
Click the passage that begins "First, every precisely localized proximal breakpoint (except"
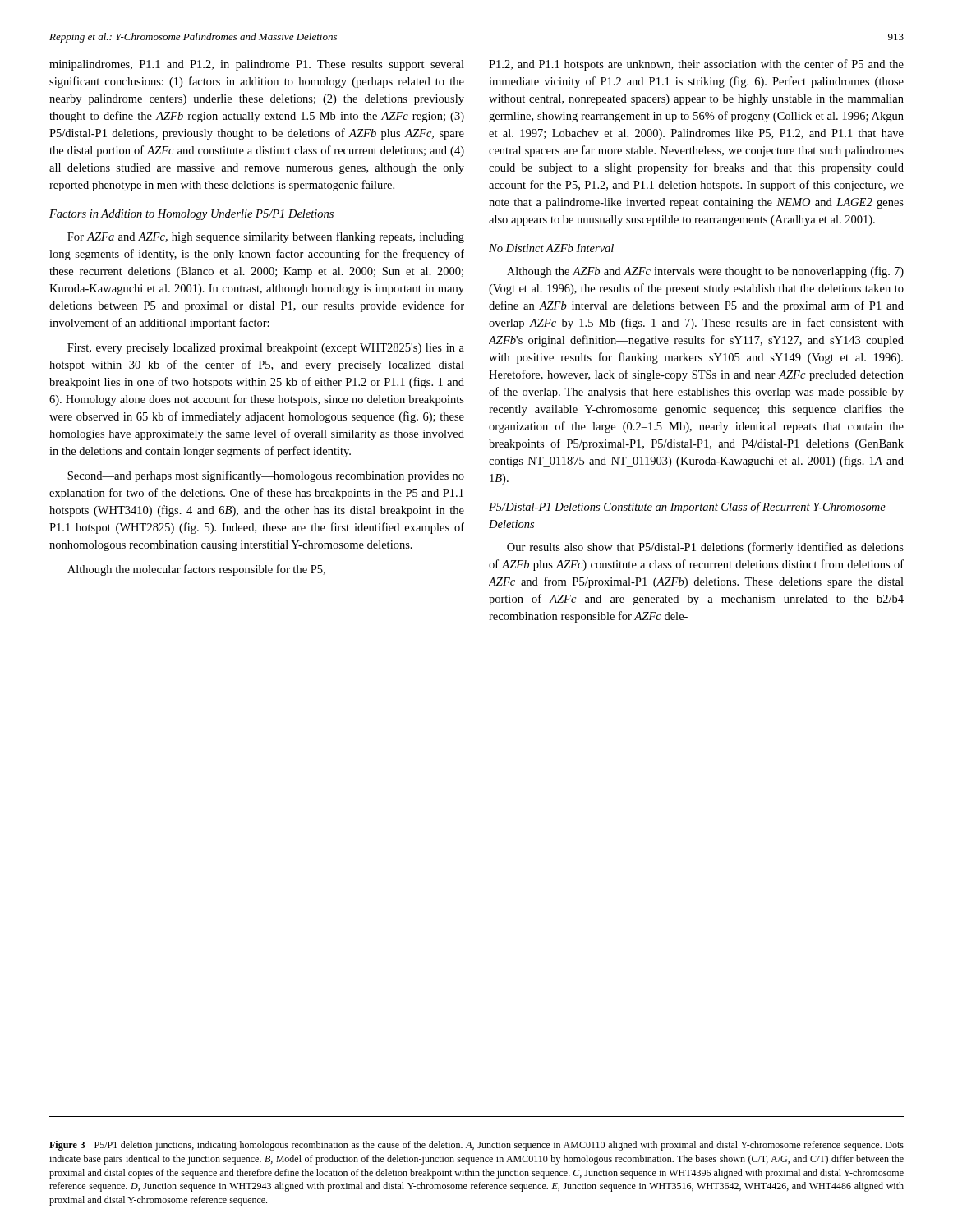pos(257,399)
